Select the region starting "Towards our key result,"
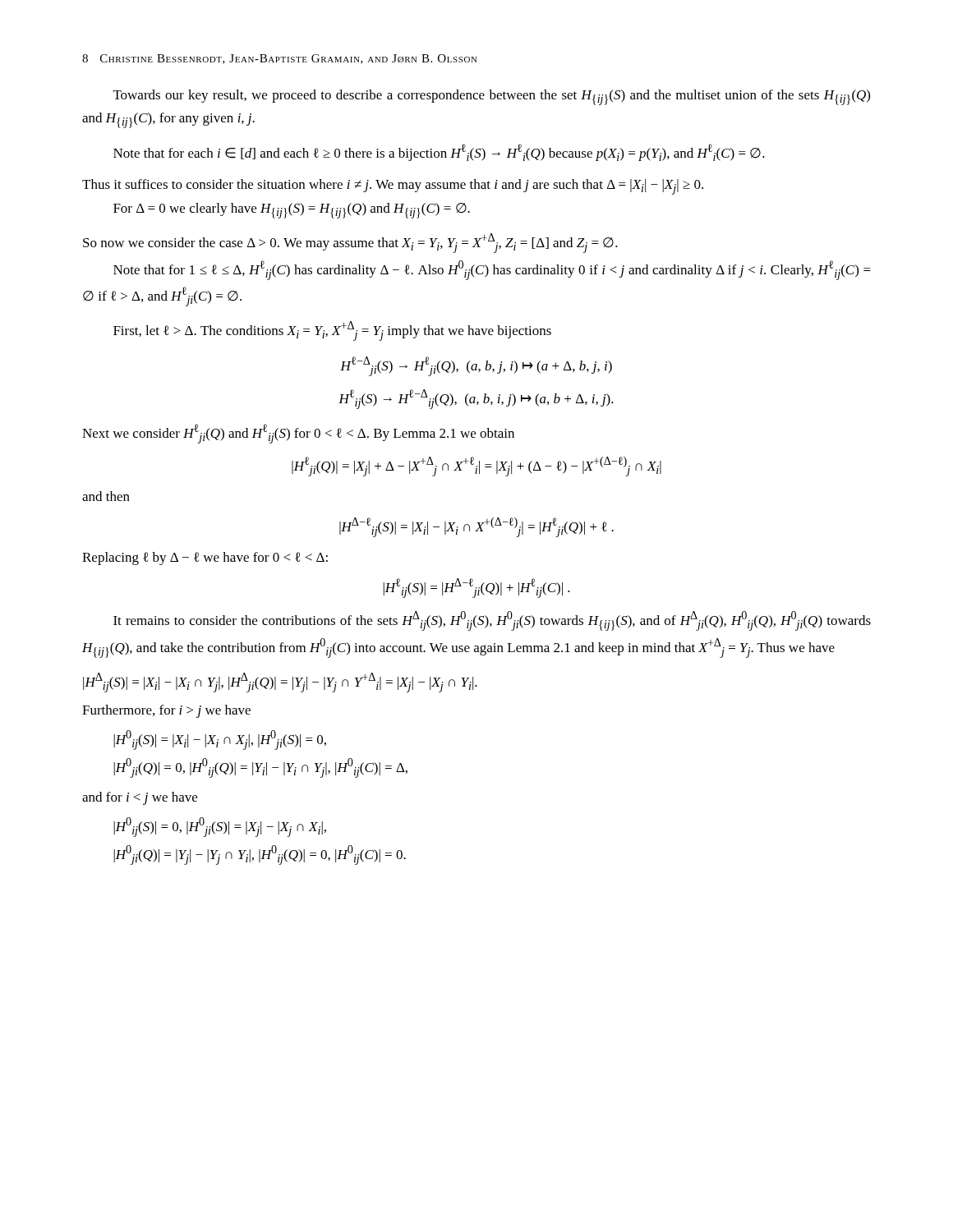Viewport: 953px width, 1232px height. (476, 214)
